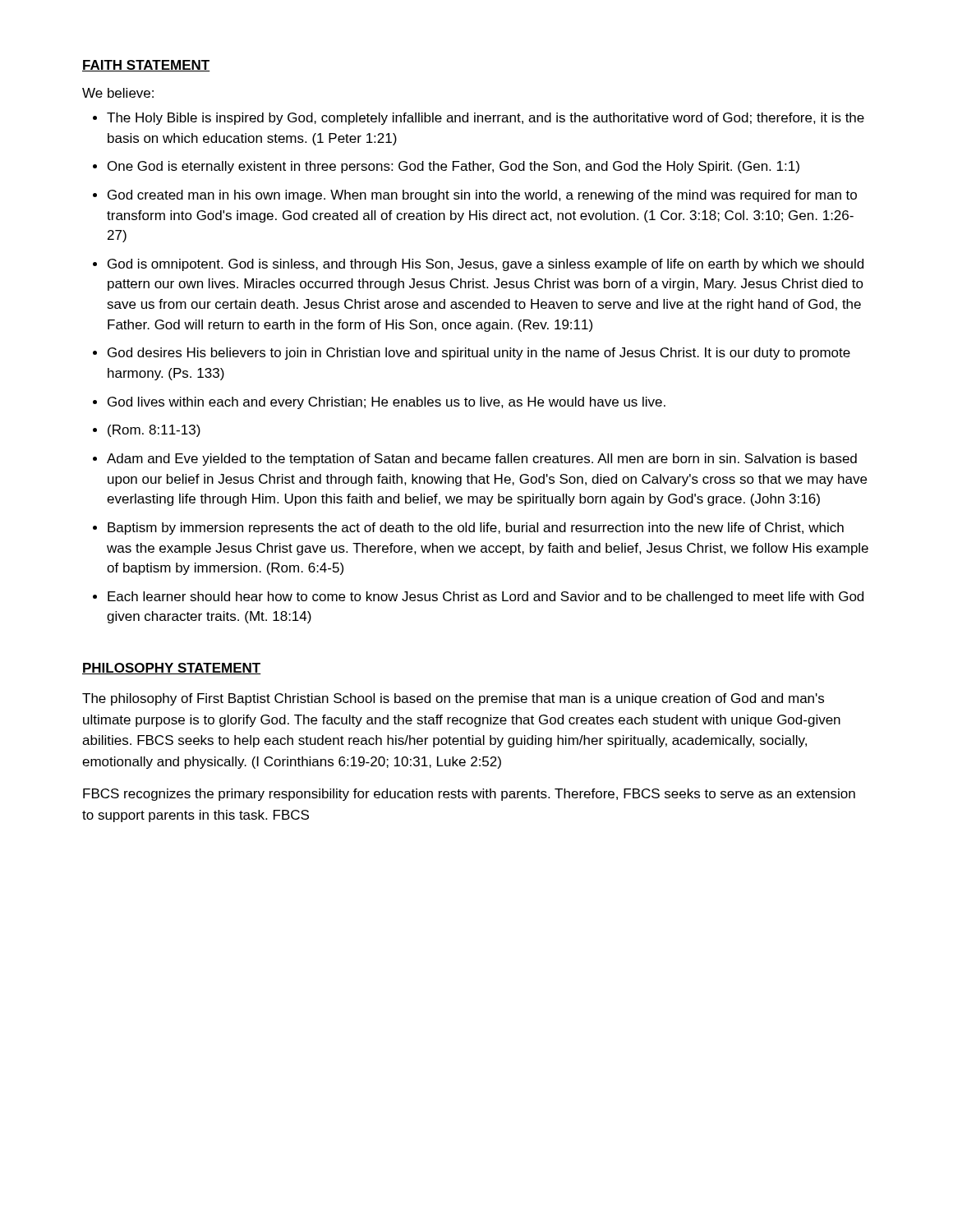Click on the list item with the text "God lives within each and every Christian; He"

click(x=387, y=402)
